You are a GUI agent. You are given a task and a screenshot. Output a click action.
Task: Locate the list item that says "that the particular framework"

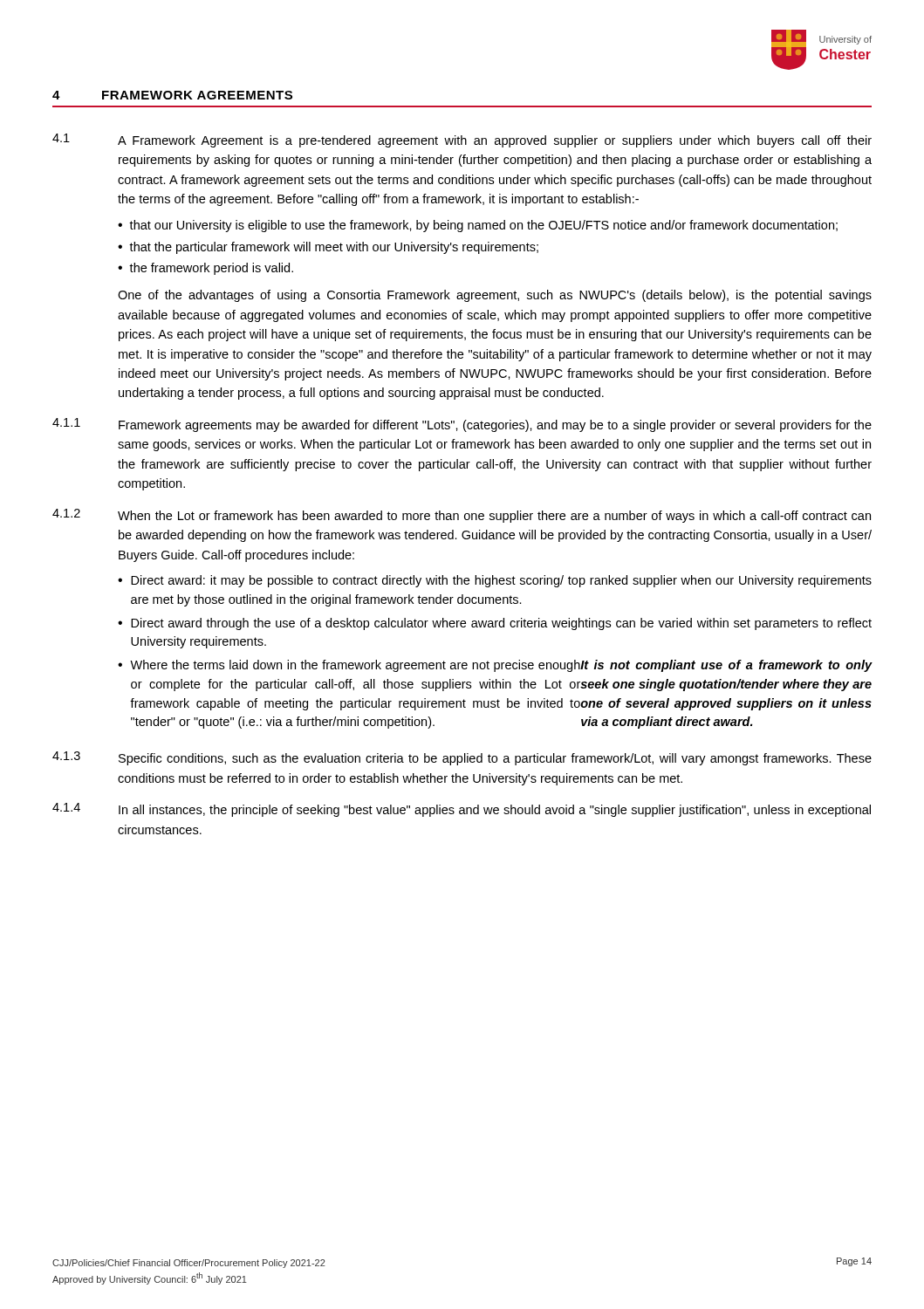(334, 247)
